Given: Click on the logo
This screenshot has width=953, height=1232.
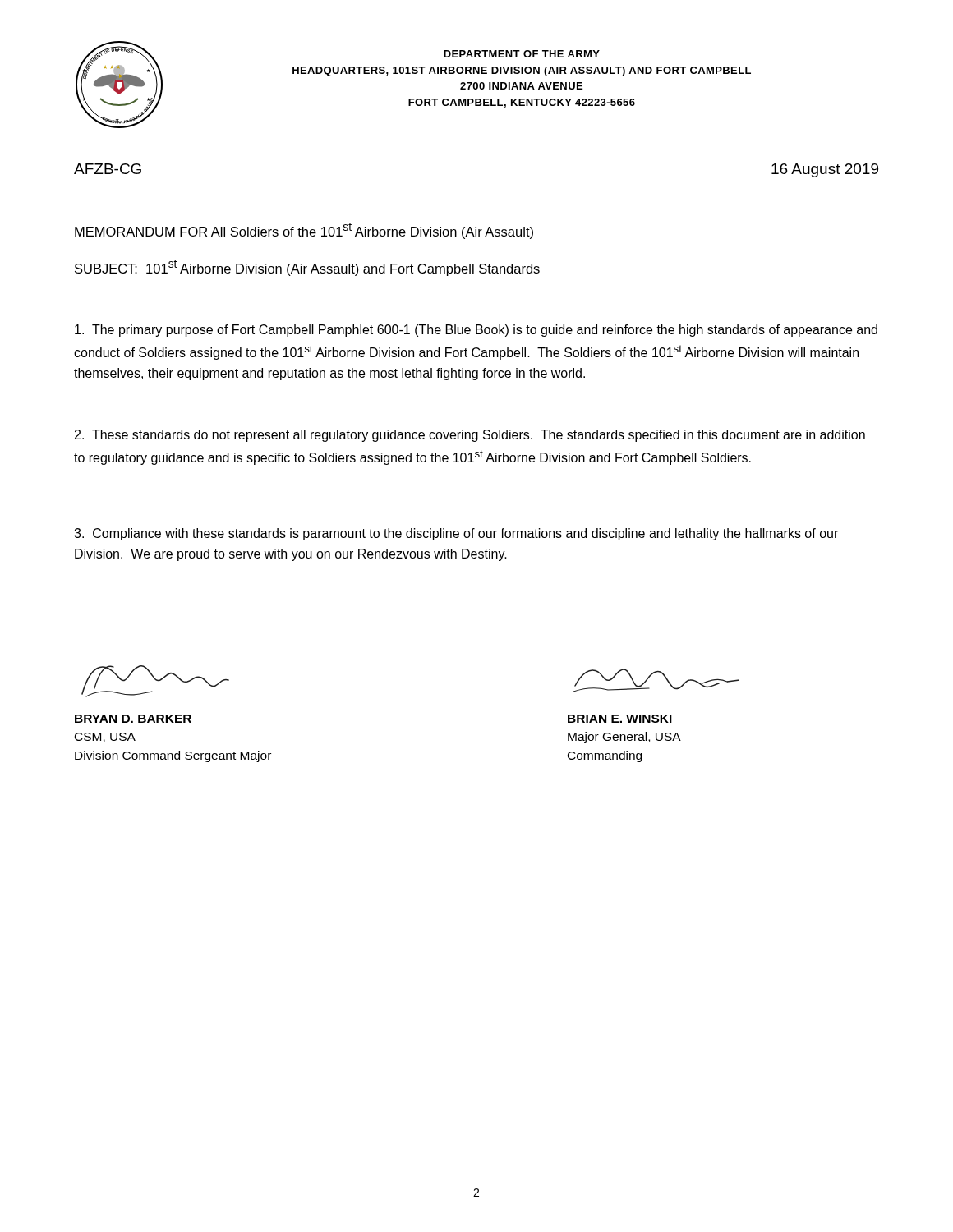Looking at the screenshot, I should 119,85.
